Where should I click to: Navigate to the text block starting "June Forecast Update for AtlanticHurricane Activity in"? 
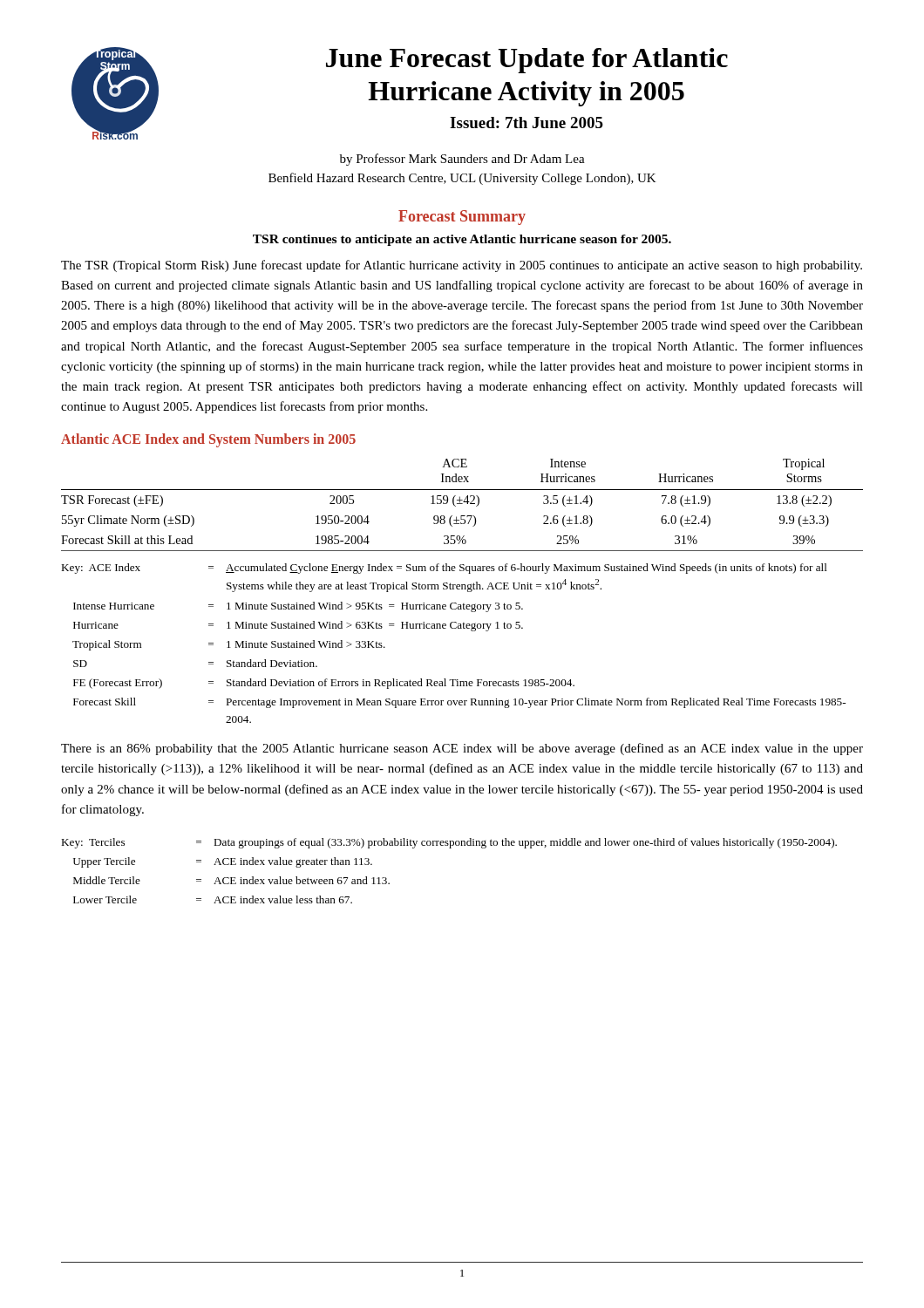point(526,74)
